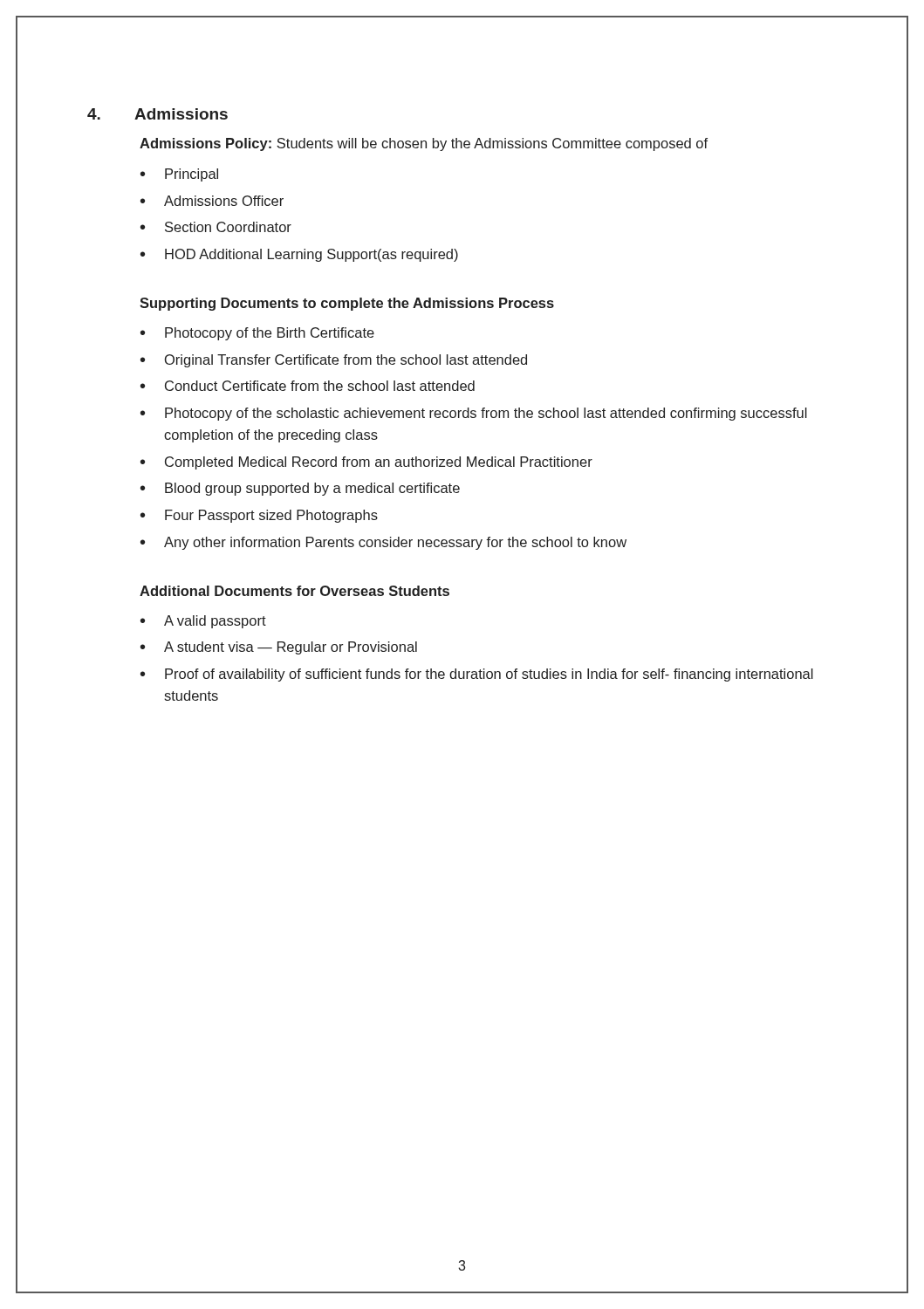Find "• Principal" on this page
The width and height of the screenshot is (924, 1309).
(179, 175)
